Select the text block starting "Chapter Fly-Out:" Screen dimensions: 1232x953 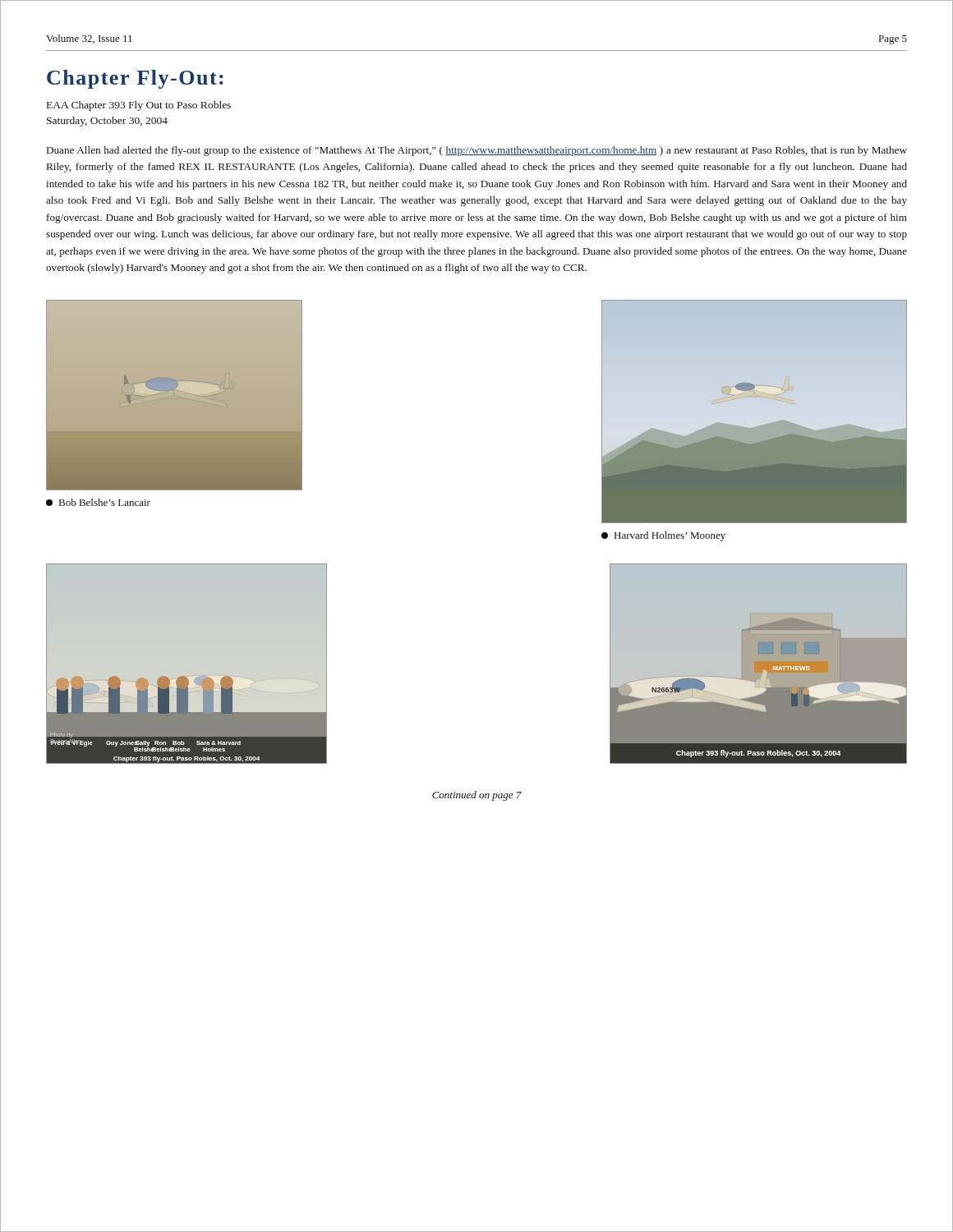click(136, 78)
